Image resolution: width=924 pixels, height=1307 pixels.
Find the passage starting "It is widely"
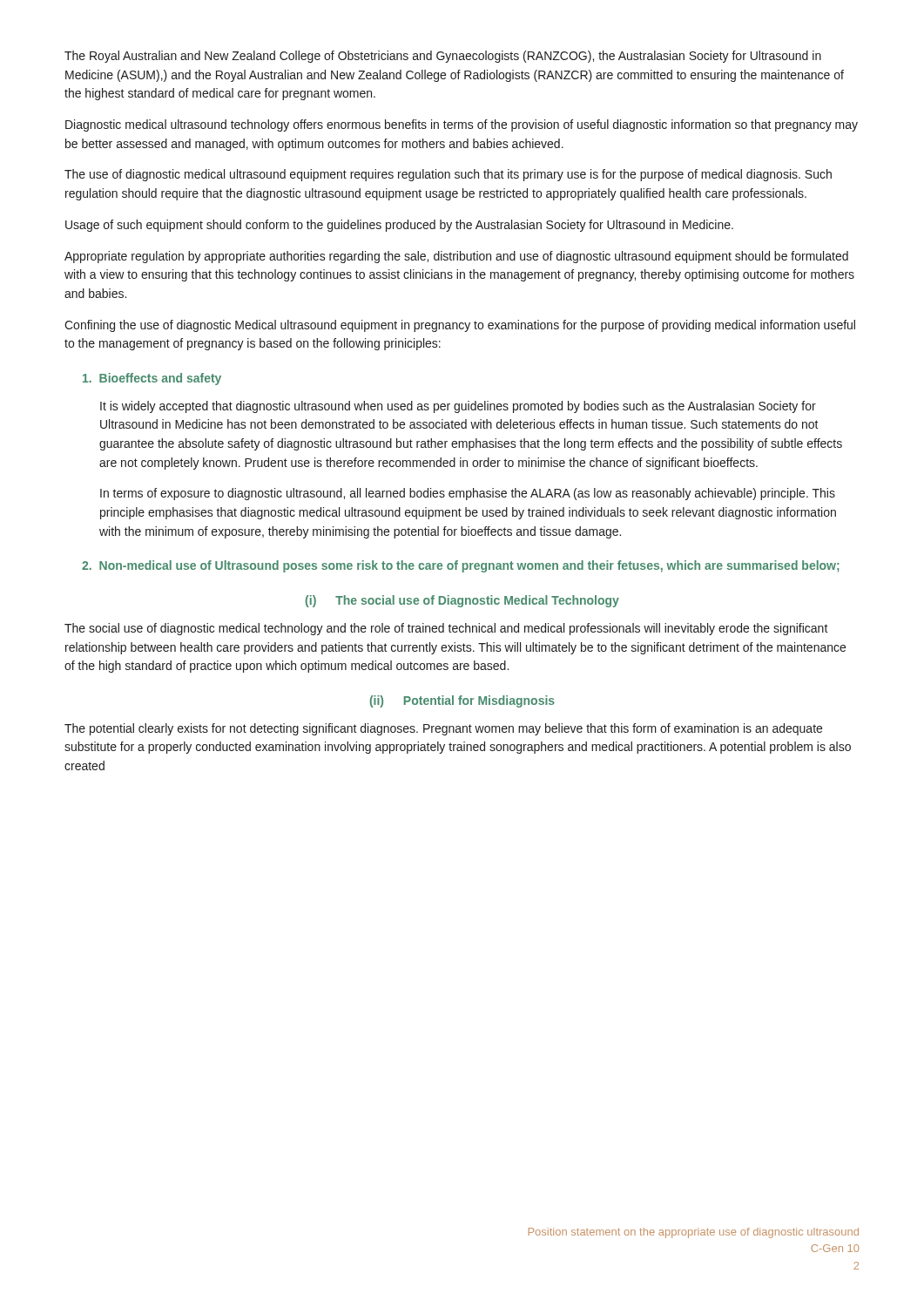point(479,435)
